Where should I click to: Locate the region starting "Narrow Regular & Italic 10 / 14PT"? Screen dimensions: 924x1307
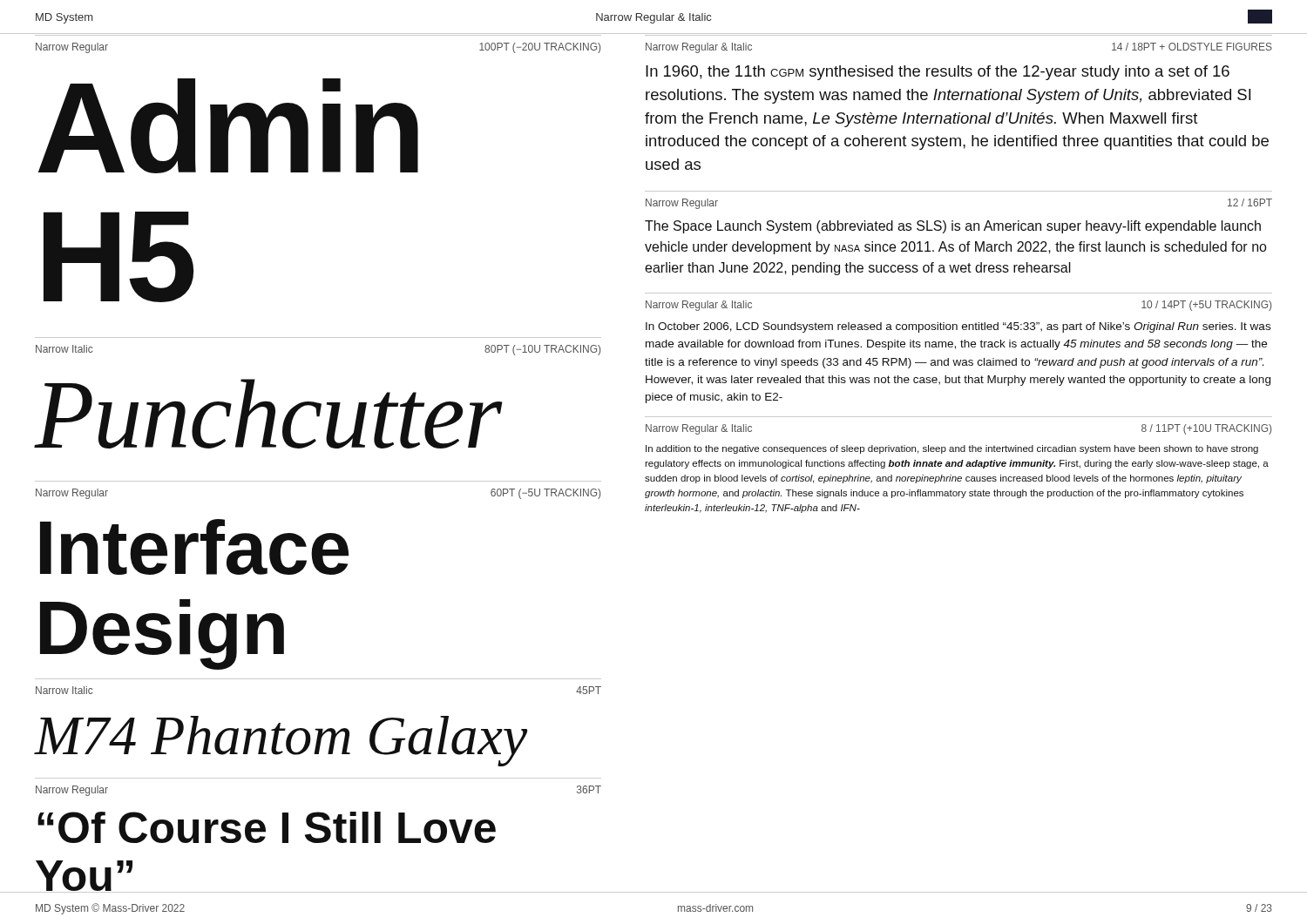(958, 352)
